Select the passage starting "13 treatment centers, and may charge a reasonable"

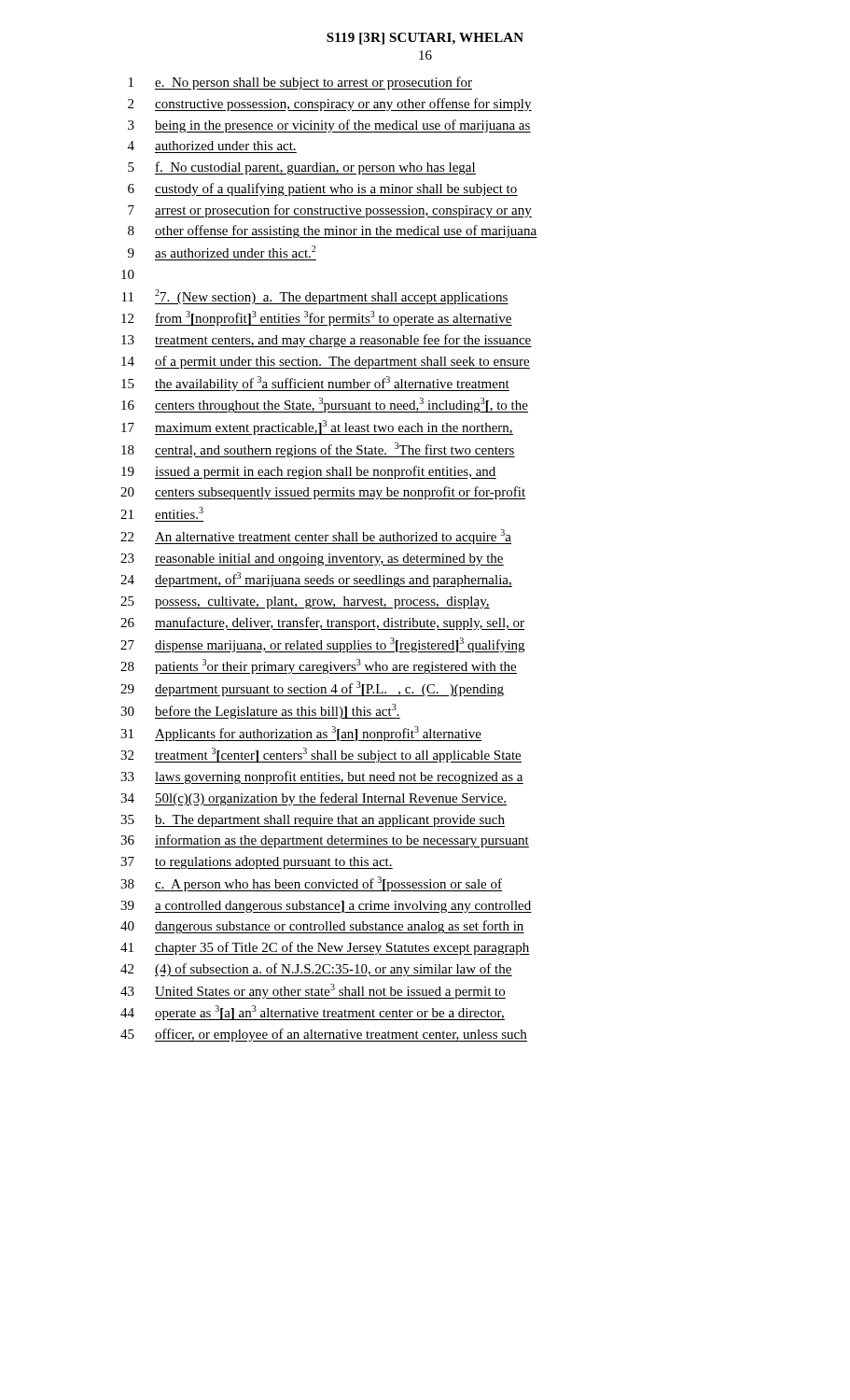click(442, 341)
